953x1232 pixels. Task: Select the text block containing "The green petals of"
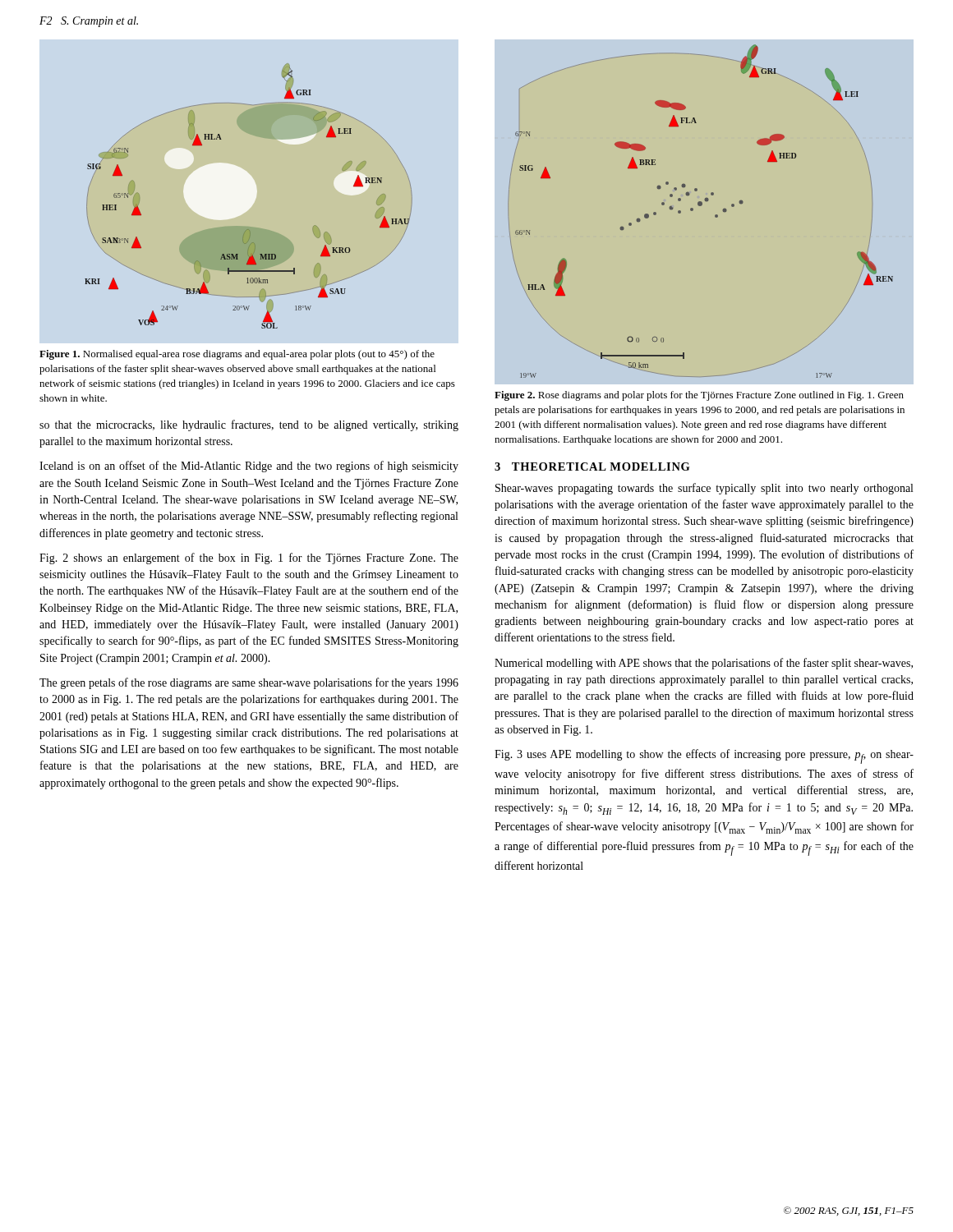tap(249, 733)
